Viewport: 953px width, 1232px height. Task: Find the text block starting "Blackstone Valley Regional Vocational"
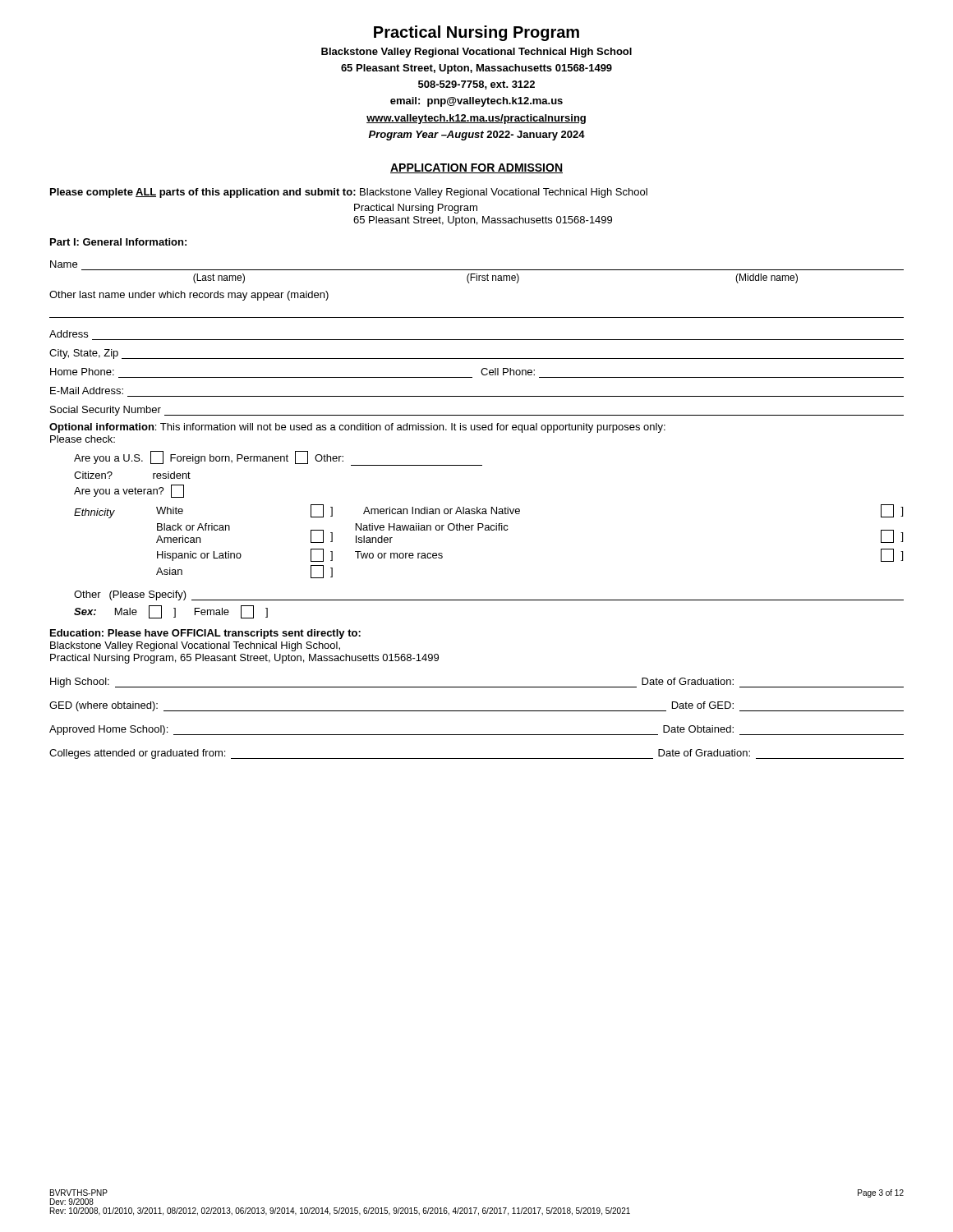pyautogui.click(x=476, y=93)
